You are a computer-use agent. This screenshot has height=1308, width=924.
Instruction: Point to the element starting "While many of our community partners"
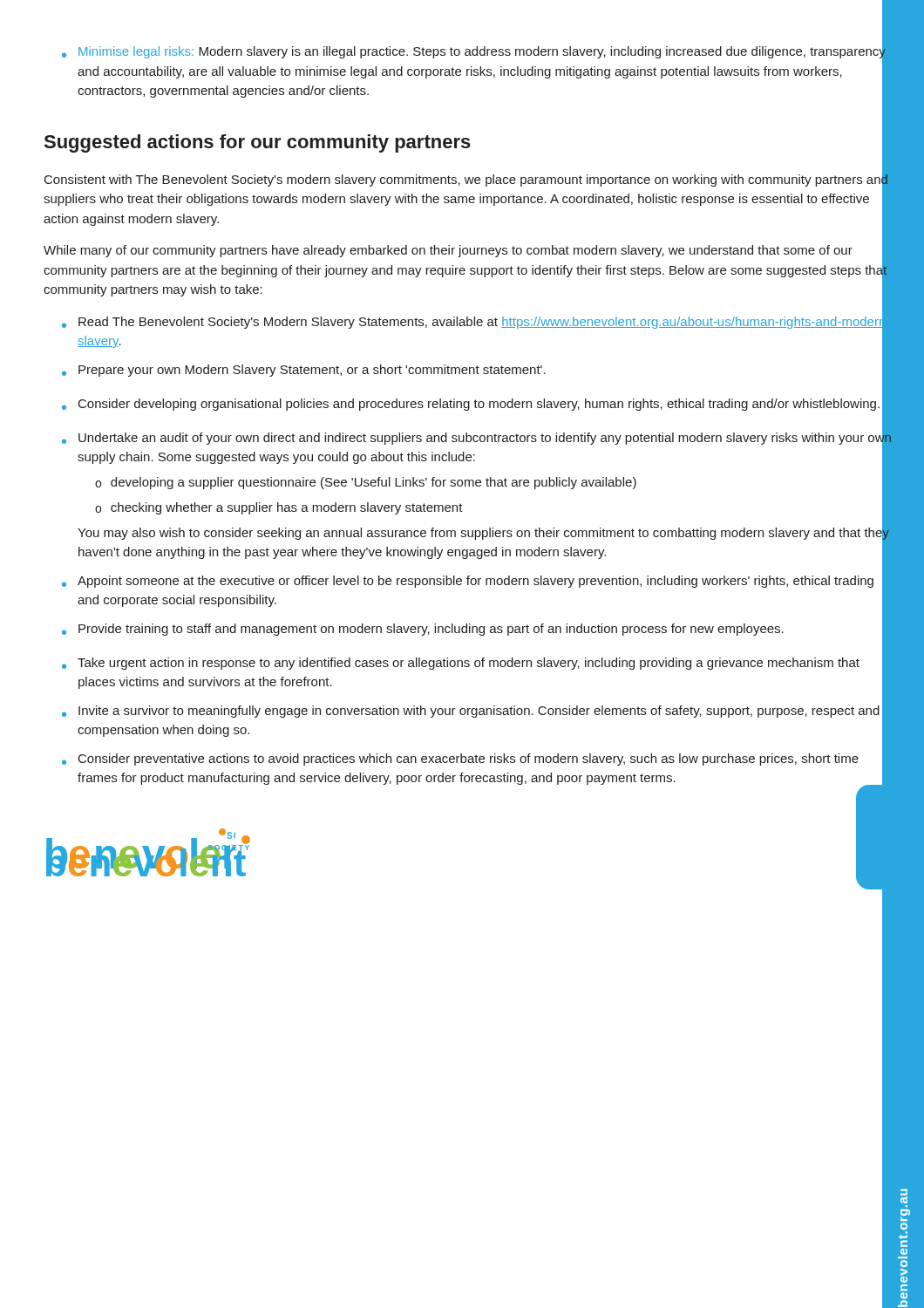click(x=471, y=270)
